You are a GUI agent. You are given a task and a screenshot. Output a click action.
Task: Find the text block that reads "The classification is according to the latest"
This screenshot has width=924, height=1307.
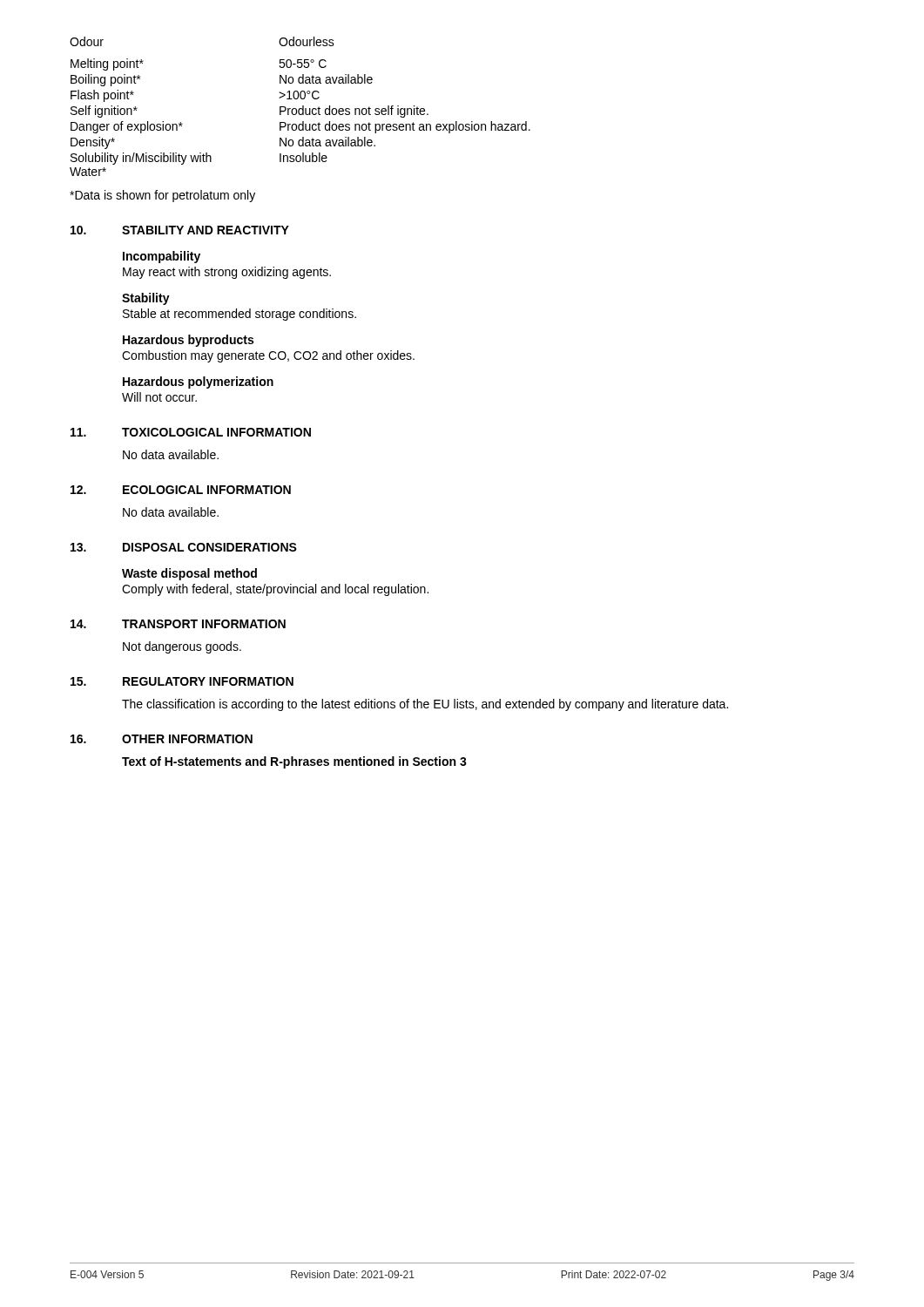pos(426,704)
